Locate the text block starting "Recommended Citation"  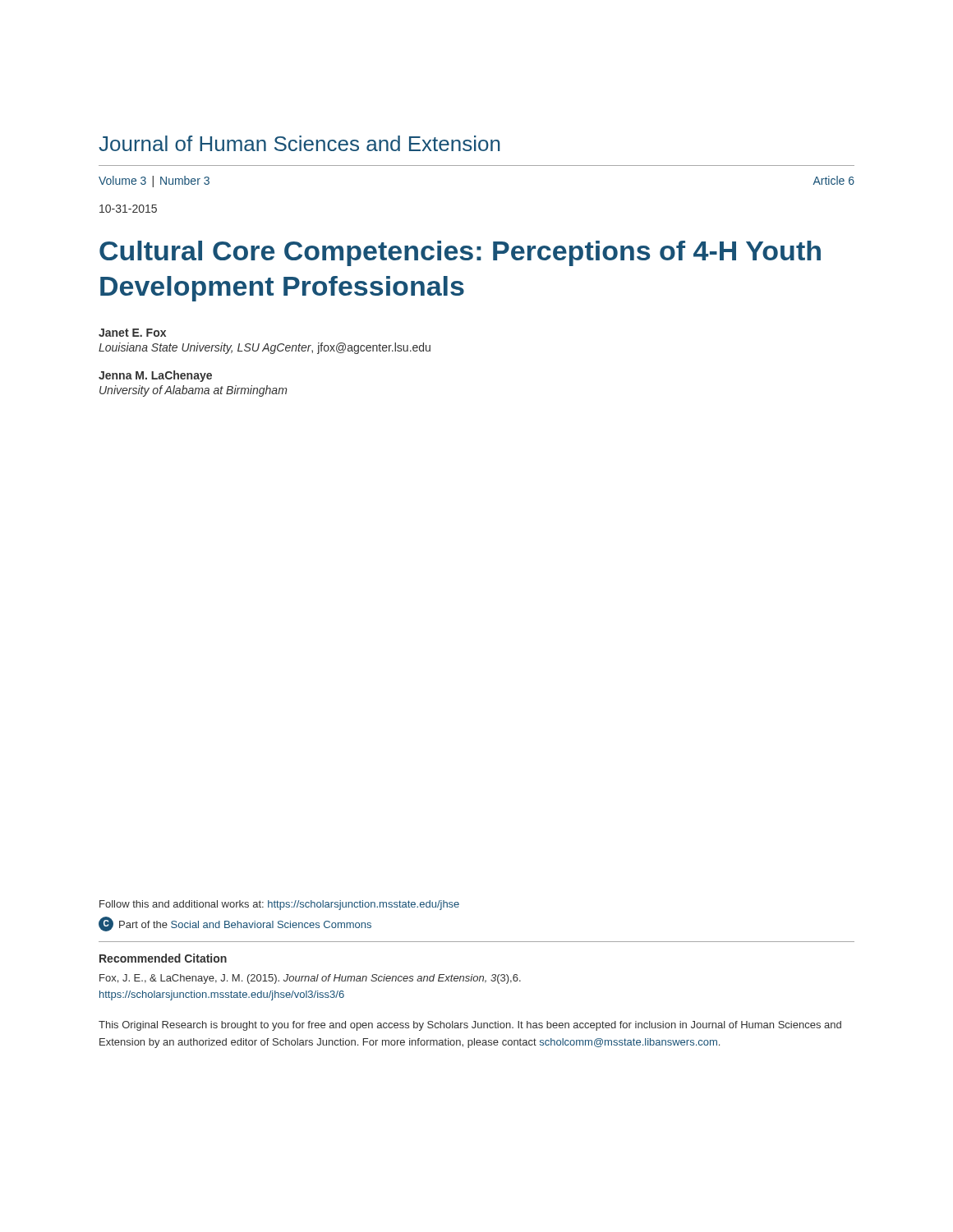tap(163, 958)
